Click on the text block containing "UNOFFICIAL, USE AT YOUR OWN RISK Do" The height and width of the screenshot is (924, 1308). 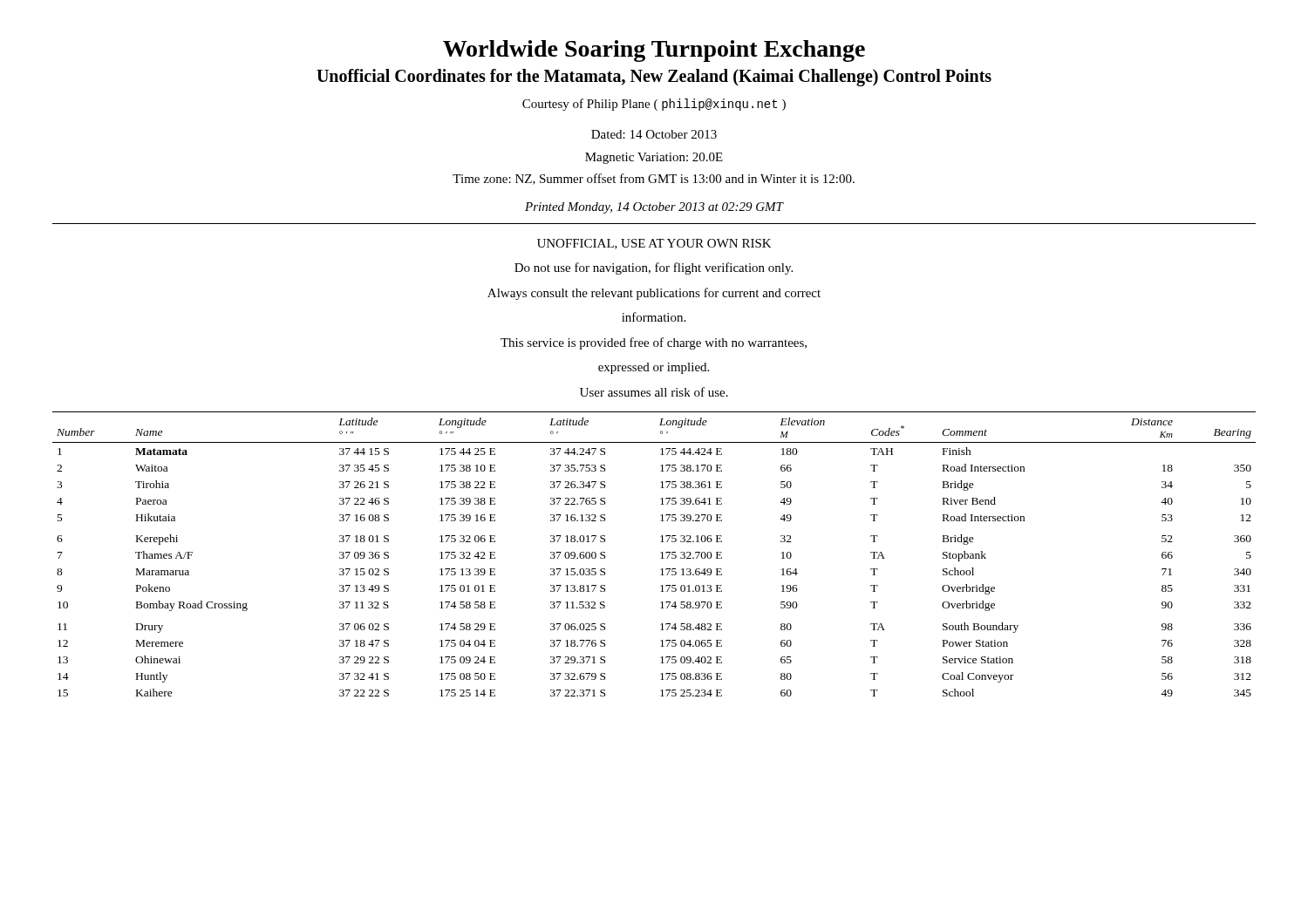coord(654,317)
